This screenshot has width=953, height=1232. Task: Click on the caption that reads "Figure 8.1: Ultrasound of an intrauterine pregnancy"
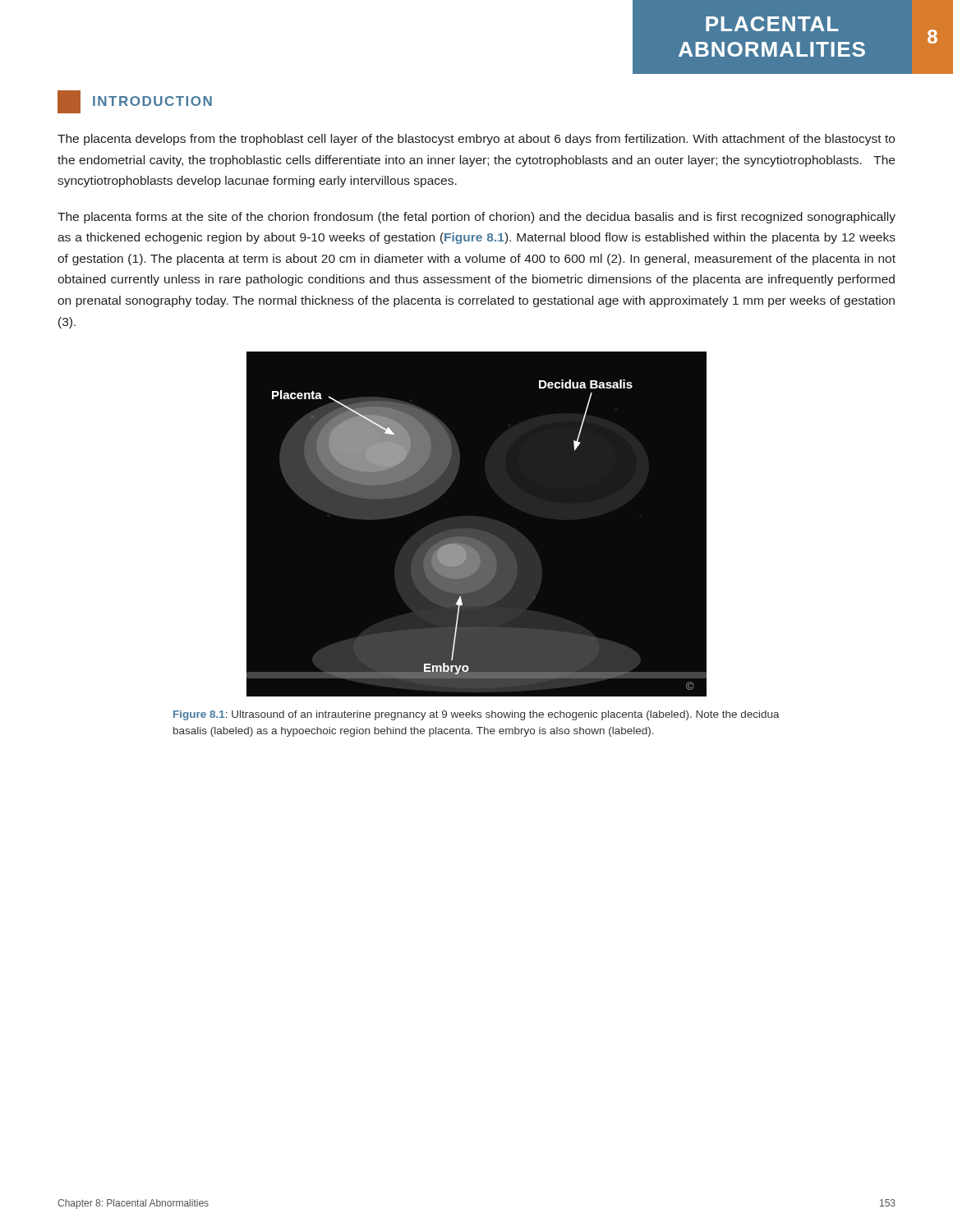pos(476,723)
